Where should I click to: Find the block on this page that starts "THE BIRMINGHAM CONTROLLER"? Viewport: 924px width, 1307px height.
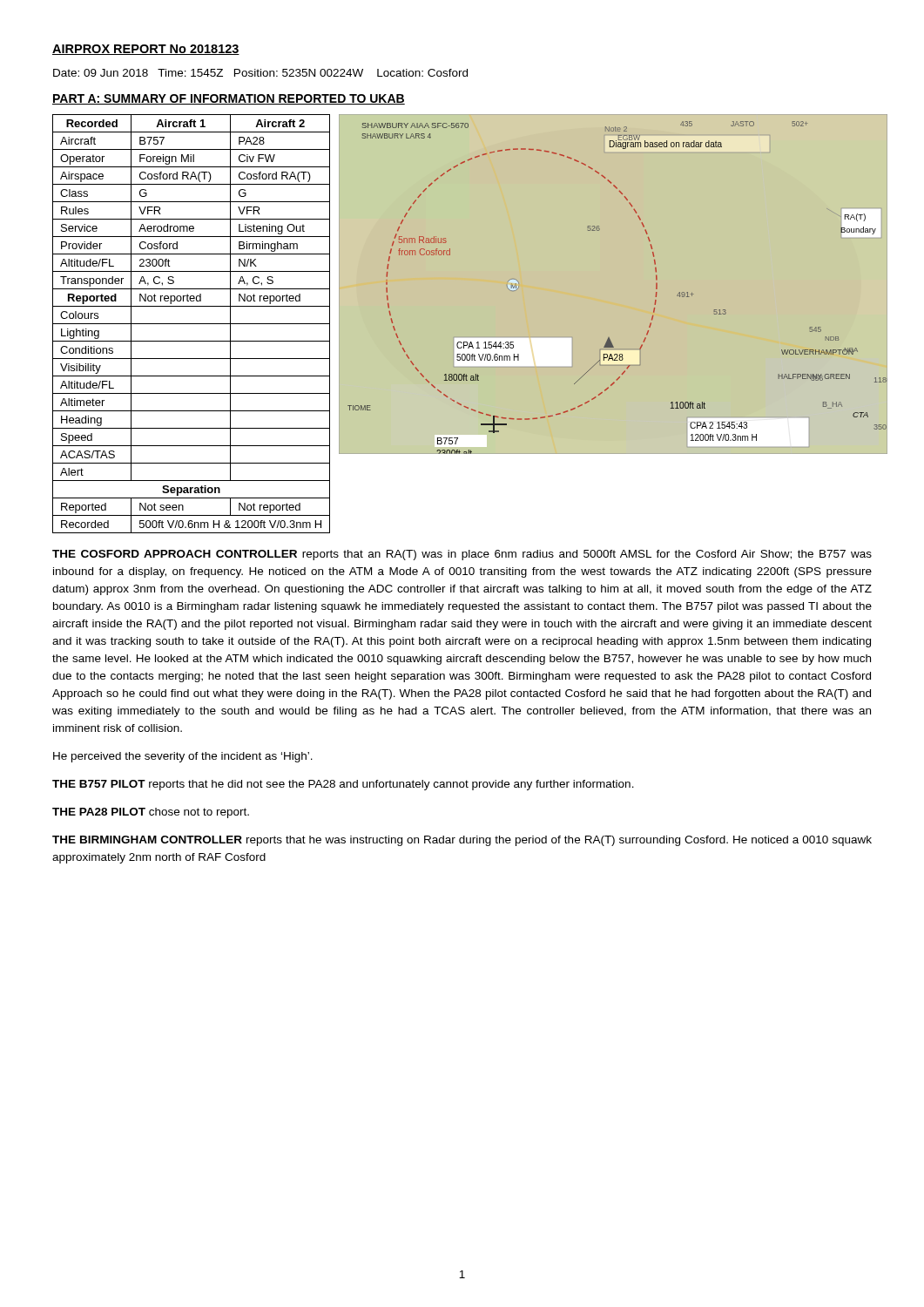point(462,848)
